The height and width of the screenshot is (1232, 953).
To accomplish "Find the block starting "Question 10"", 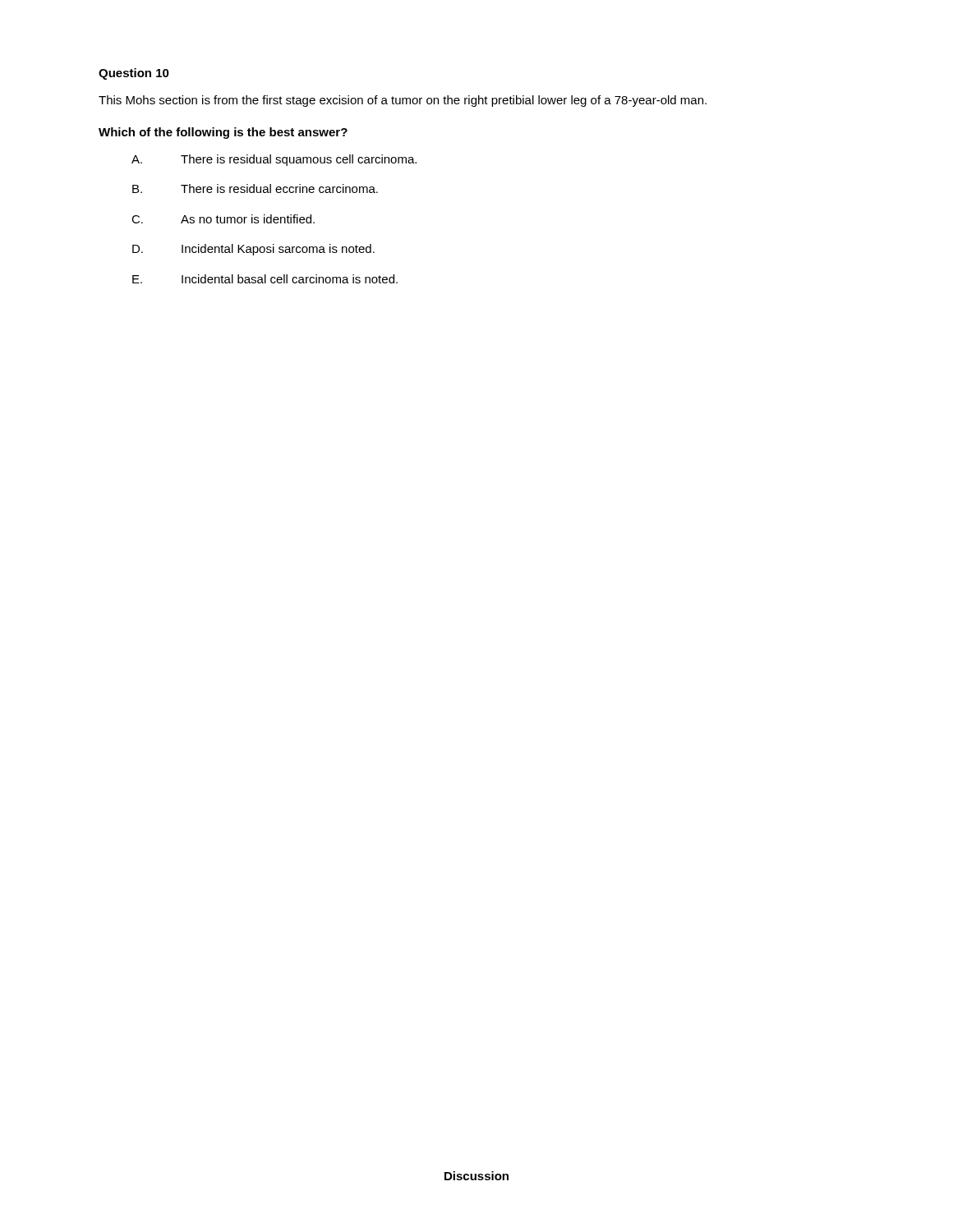I will [x=134, y=73].
